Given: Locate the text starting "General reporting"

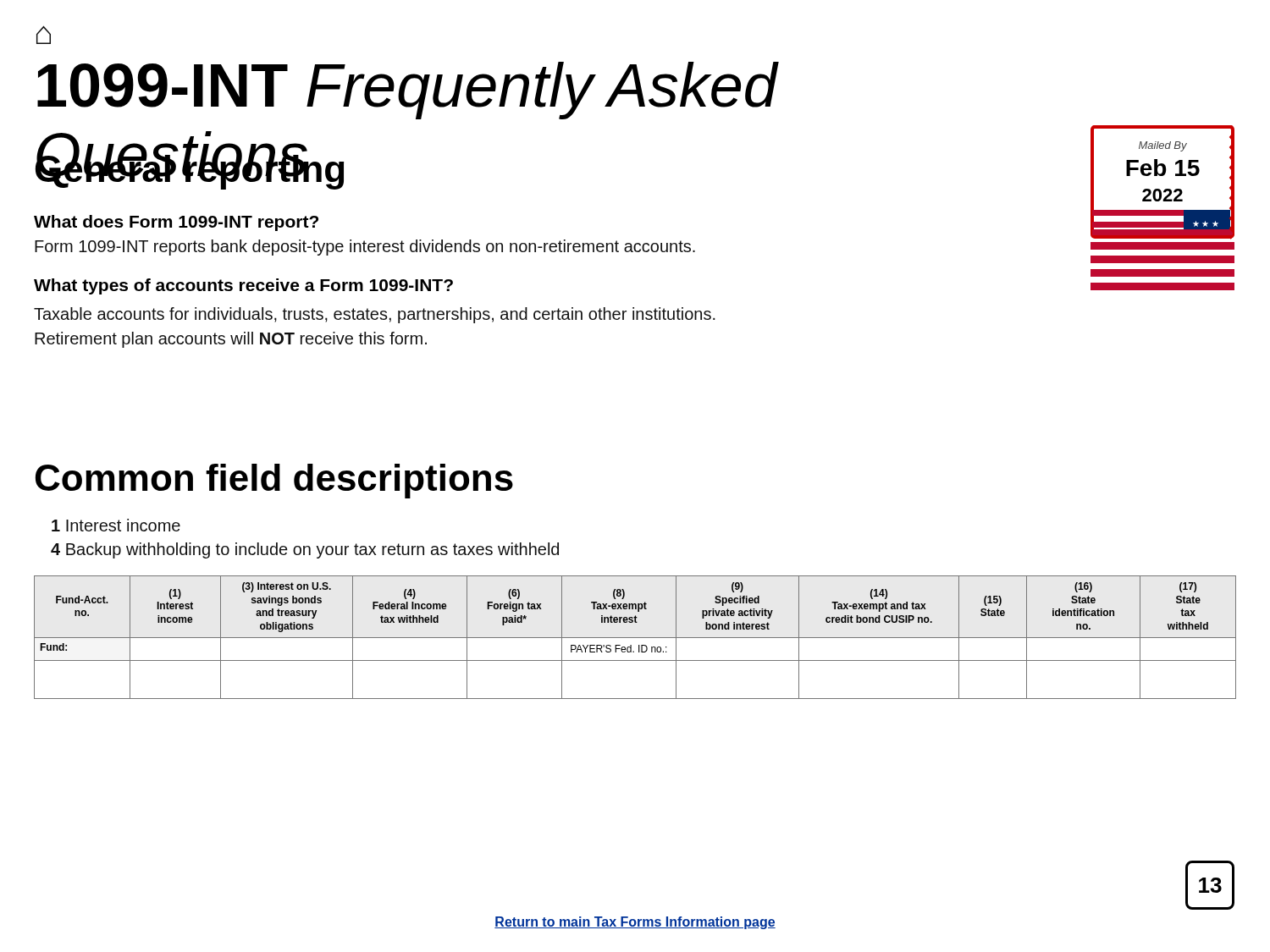Looking at the screenshot, I should [190, 169].
